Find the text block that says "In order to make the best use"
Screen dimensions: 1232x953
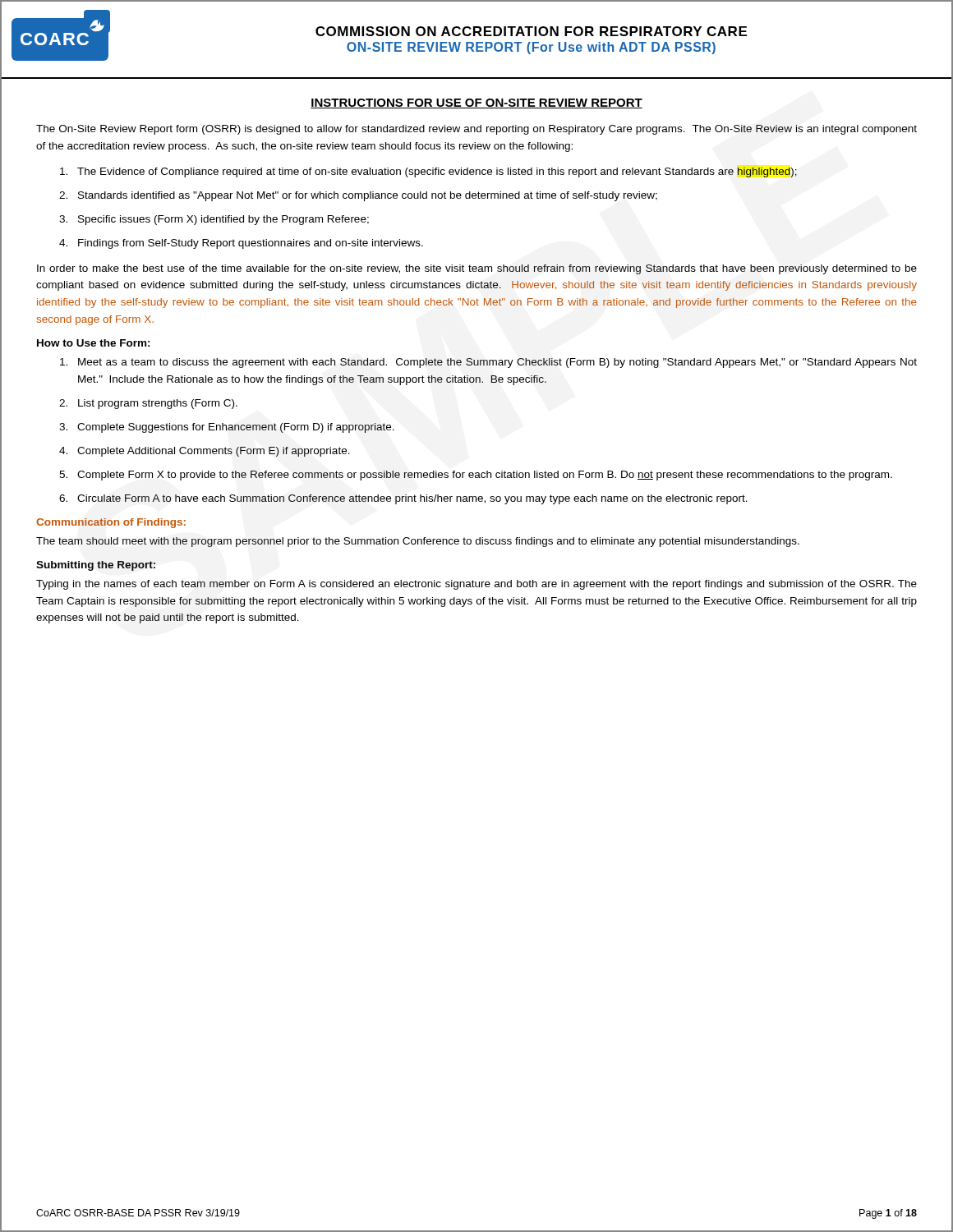(x=476, y=294)
